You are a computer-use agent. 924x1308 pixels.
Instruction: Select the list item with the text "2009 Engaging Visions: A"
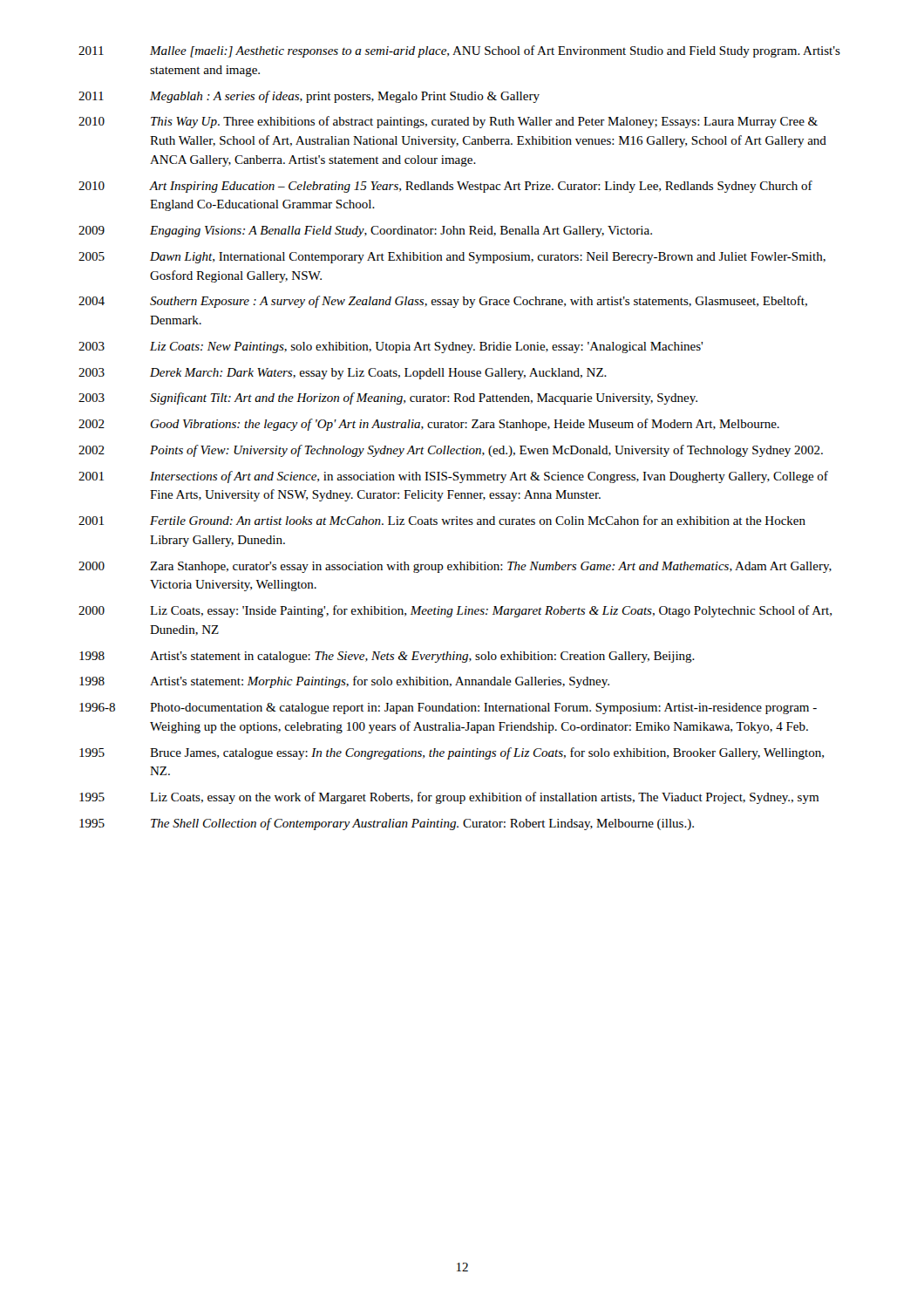(x=462, y=231)
